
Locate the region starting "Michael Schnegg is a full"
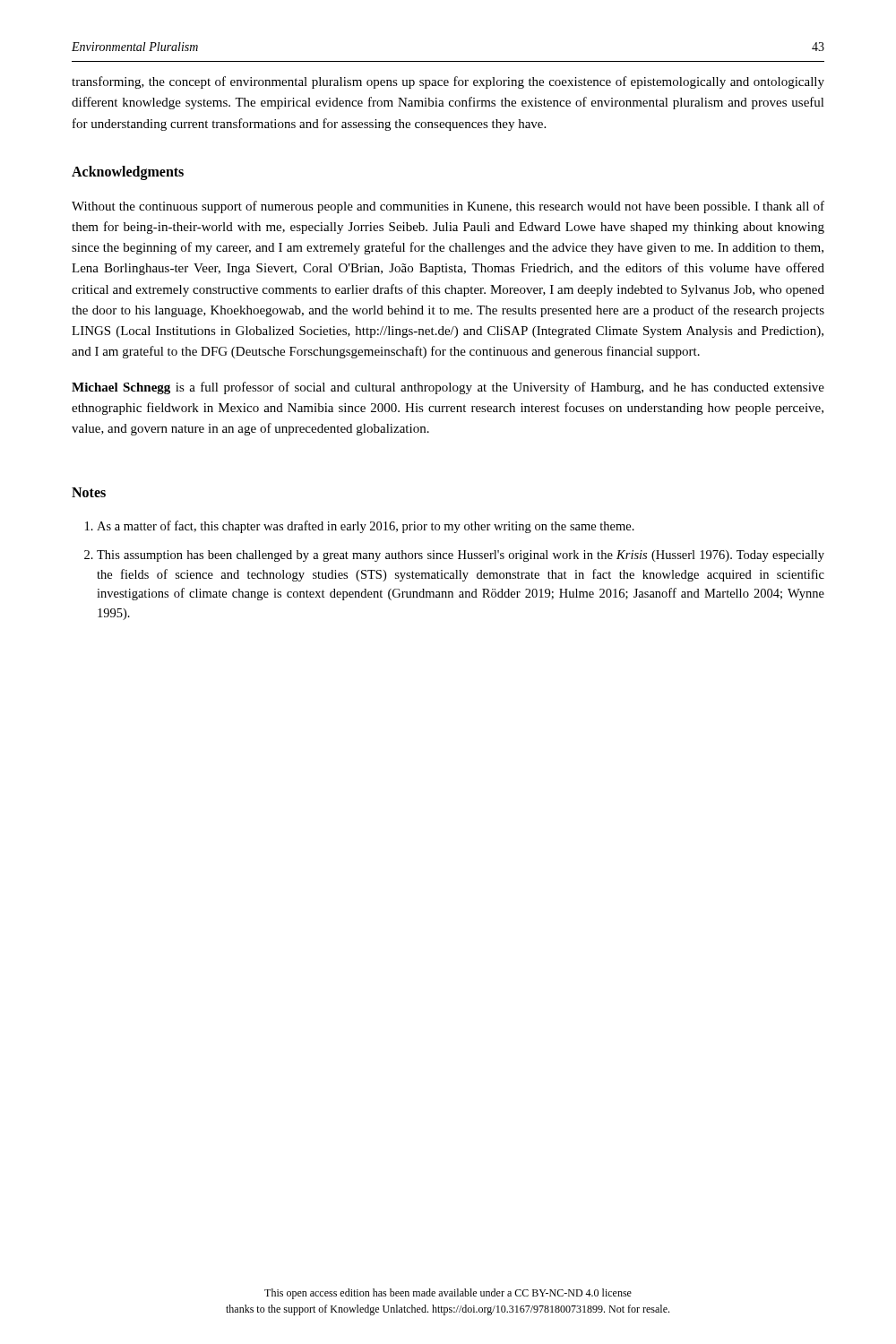[x=448, y=408]
